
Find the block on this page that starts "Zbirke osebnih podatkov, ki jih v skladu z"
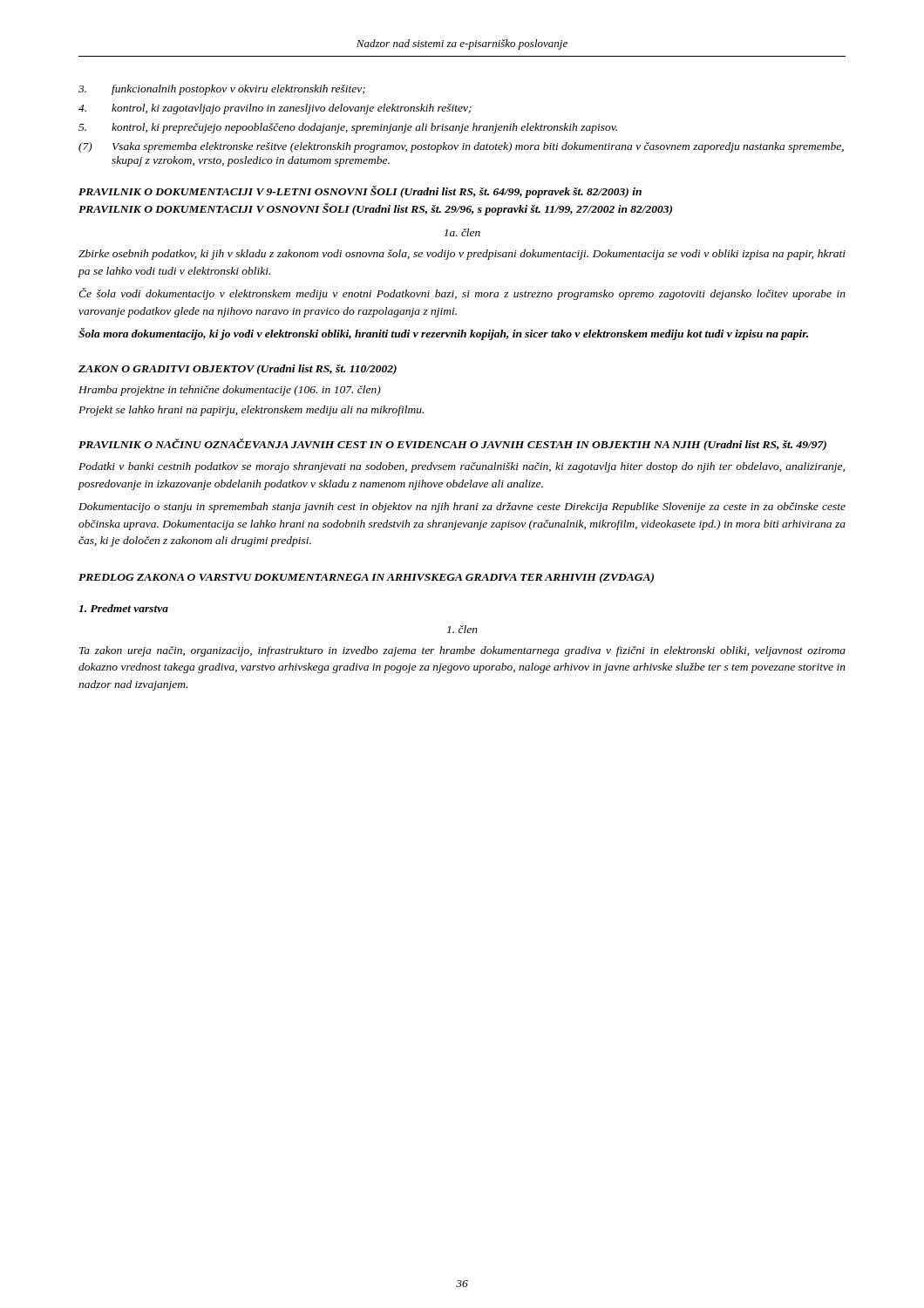click(x=462, y=262)
